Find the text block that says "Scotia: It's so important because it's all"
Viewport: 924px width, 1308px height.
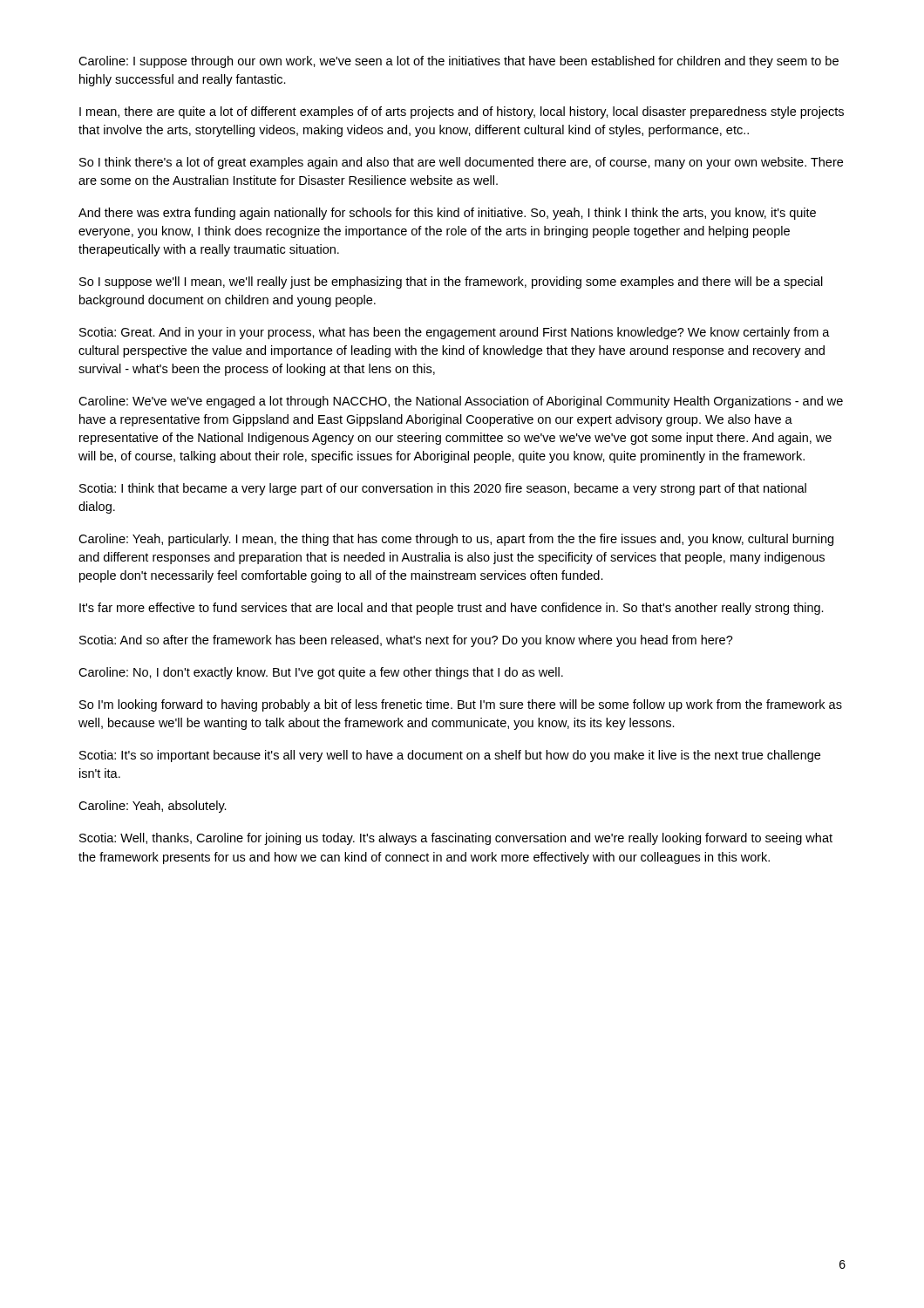[x=450, y=765]
